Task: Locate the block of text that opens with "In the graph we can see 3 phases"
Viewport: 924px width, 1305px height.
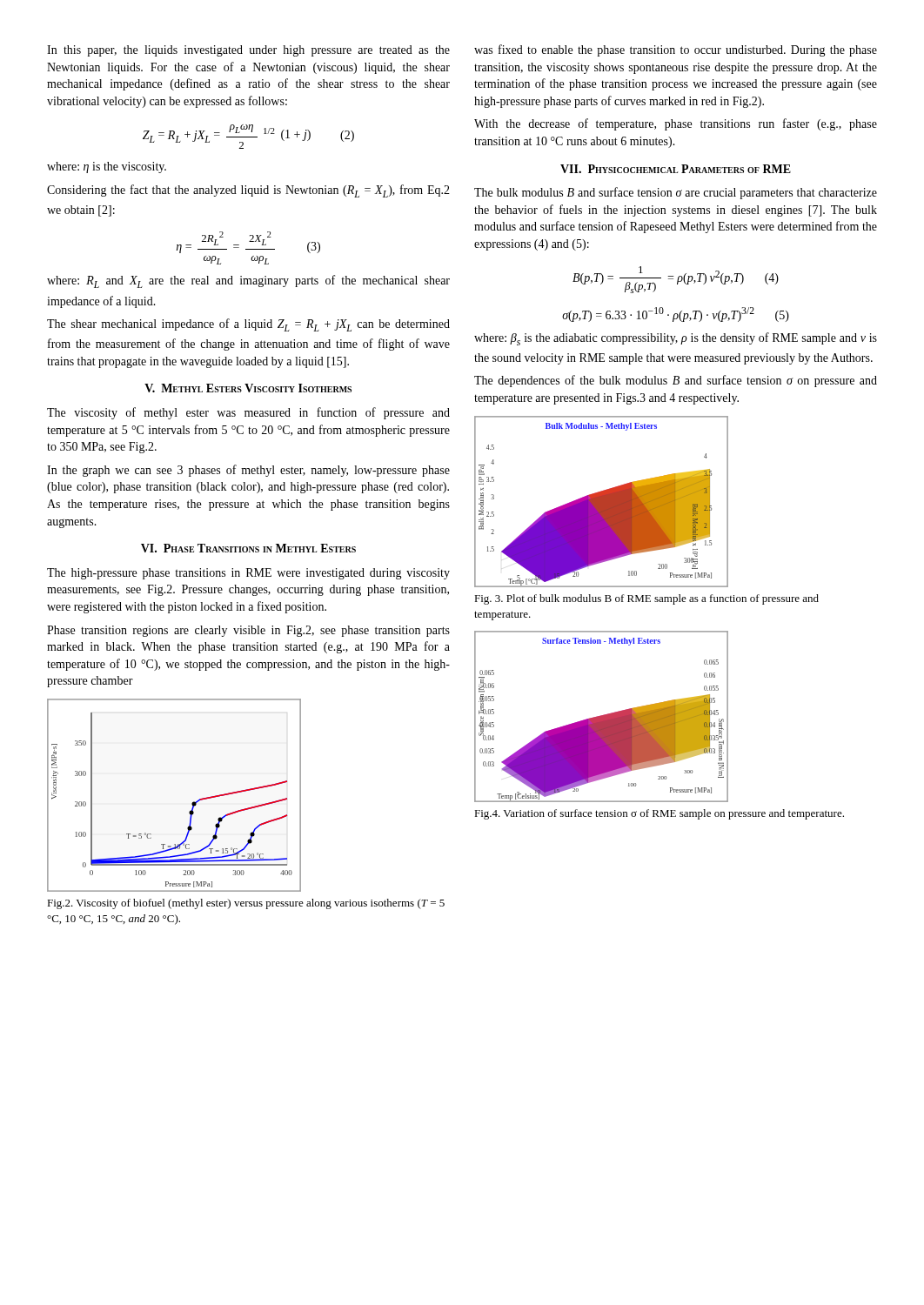Action: (248, 496)
